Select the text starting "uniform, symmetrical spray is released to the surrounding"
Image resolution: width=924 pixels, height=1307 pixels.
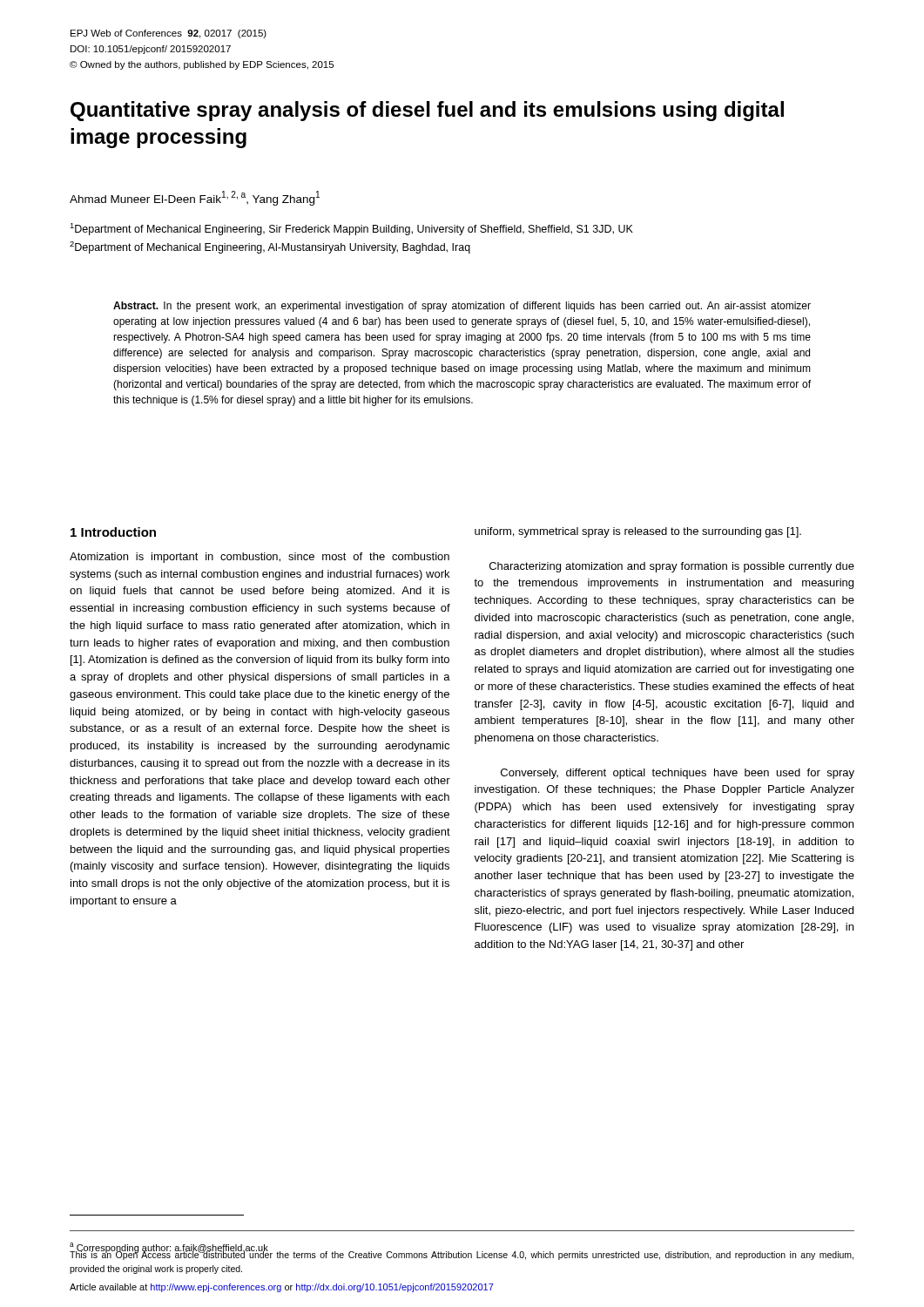[664, 738]
